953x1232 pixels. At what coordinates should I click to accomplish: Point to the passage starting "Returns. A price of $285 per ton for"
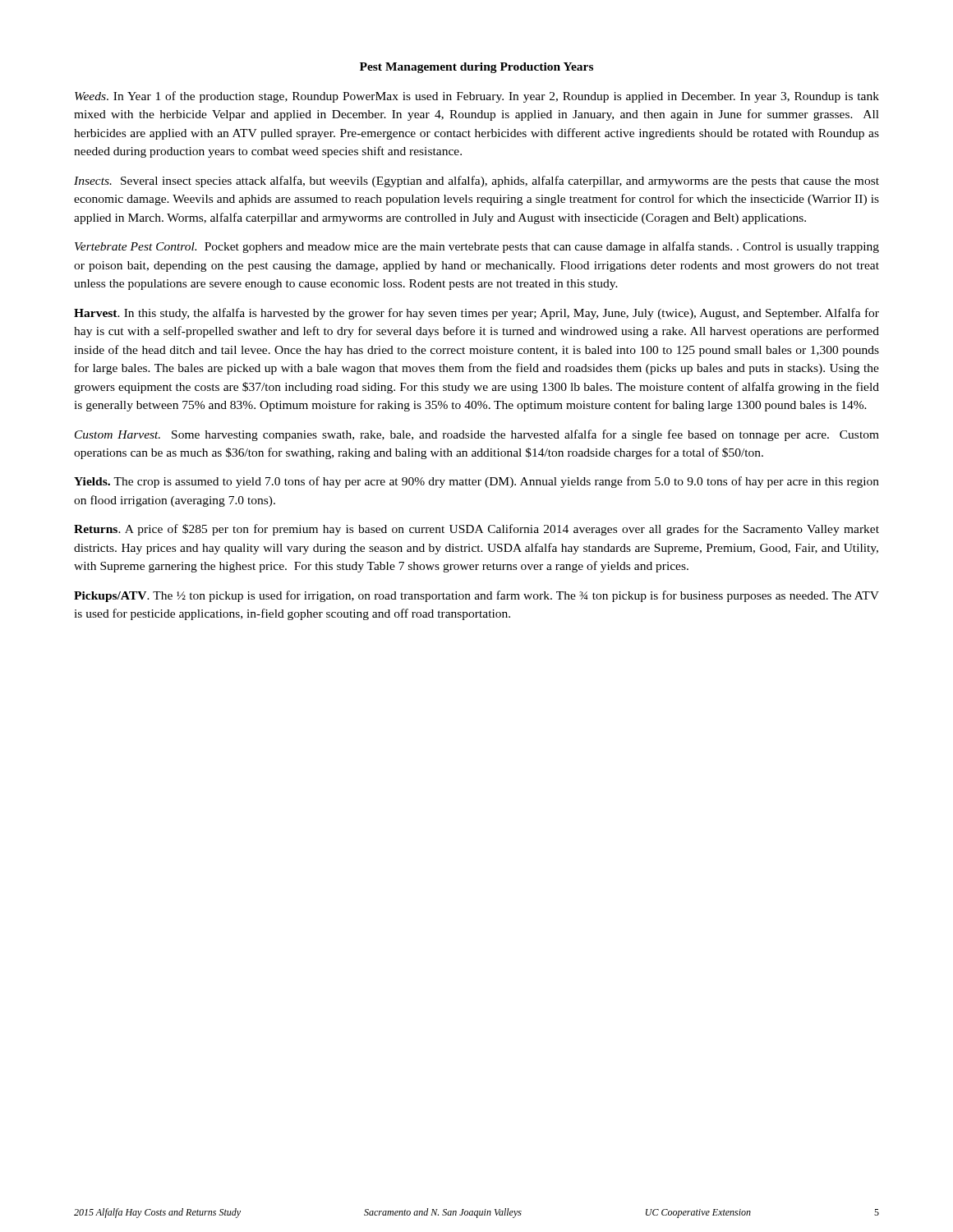point(476,548)
